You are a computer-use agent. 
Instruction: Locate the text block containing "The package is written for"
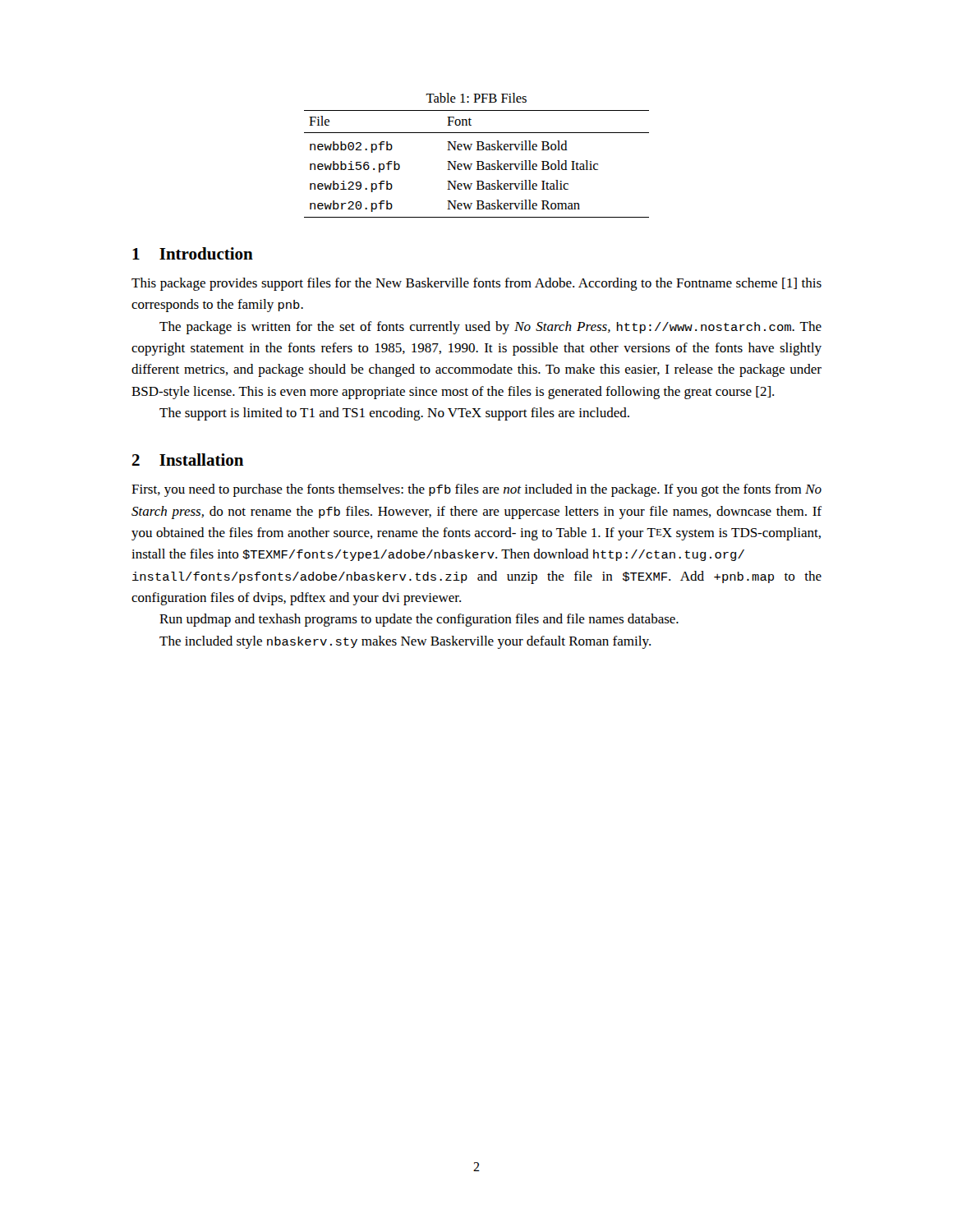tap(476, 359)
